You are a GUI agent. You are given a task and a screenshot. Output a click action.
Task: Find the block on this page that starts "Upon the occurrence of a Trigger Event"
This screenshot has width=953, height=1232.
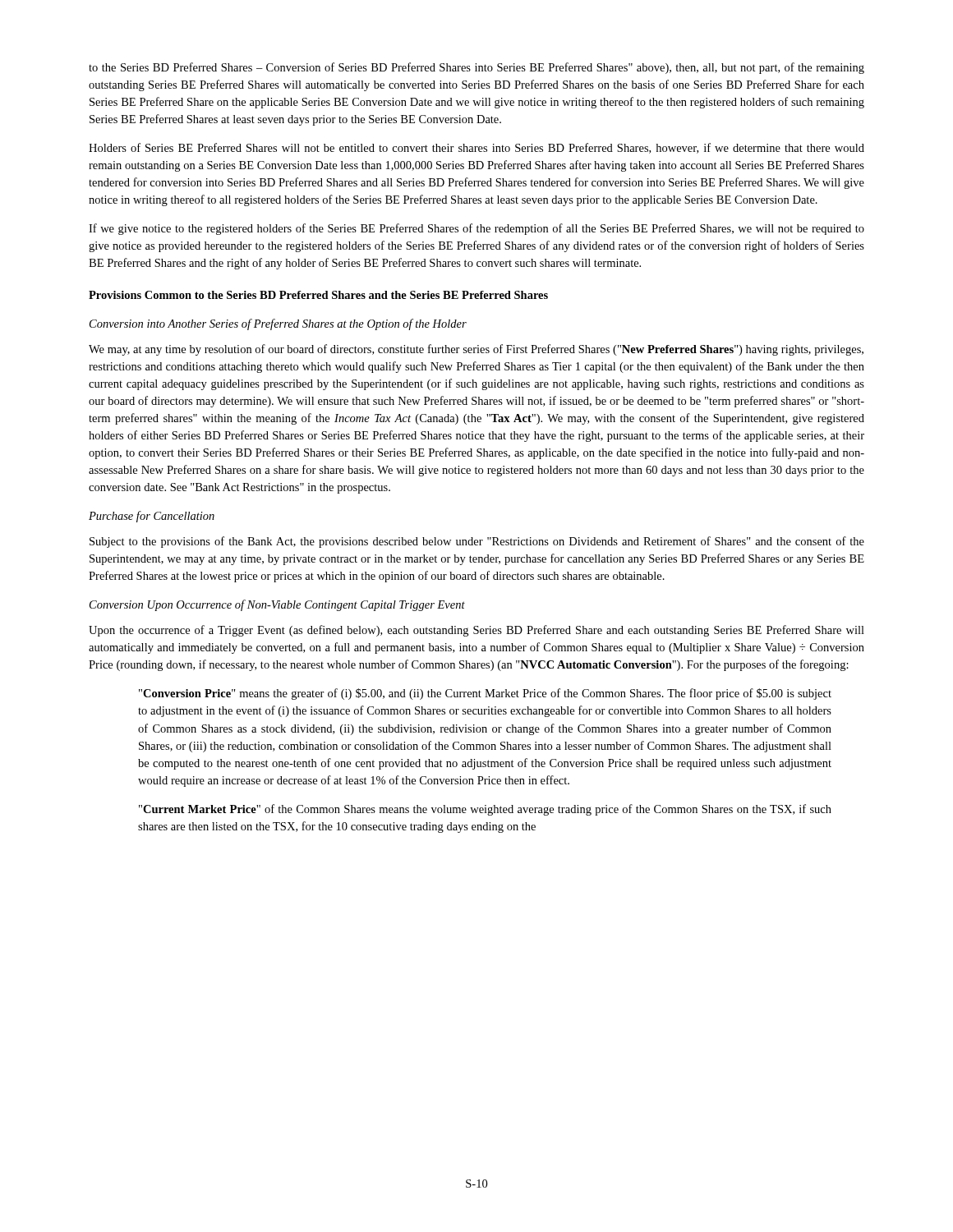476,648
